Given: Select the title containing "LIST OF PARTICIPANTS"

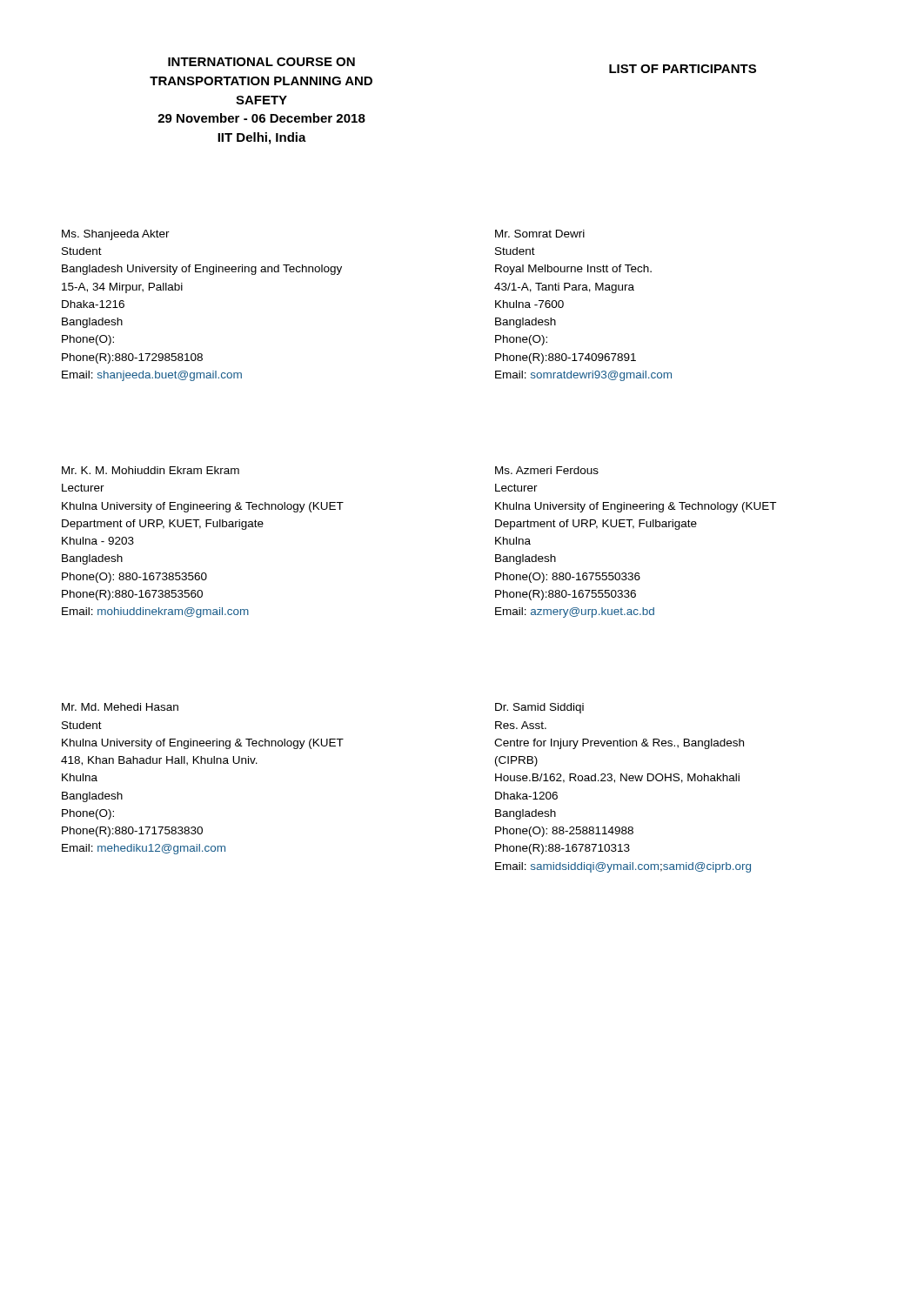Looking at the screenshot, I should tap(683, 68).
